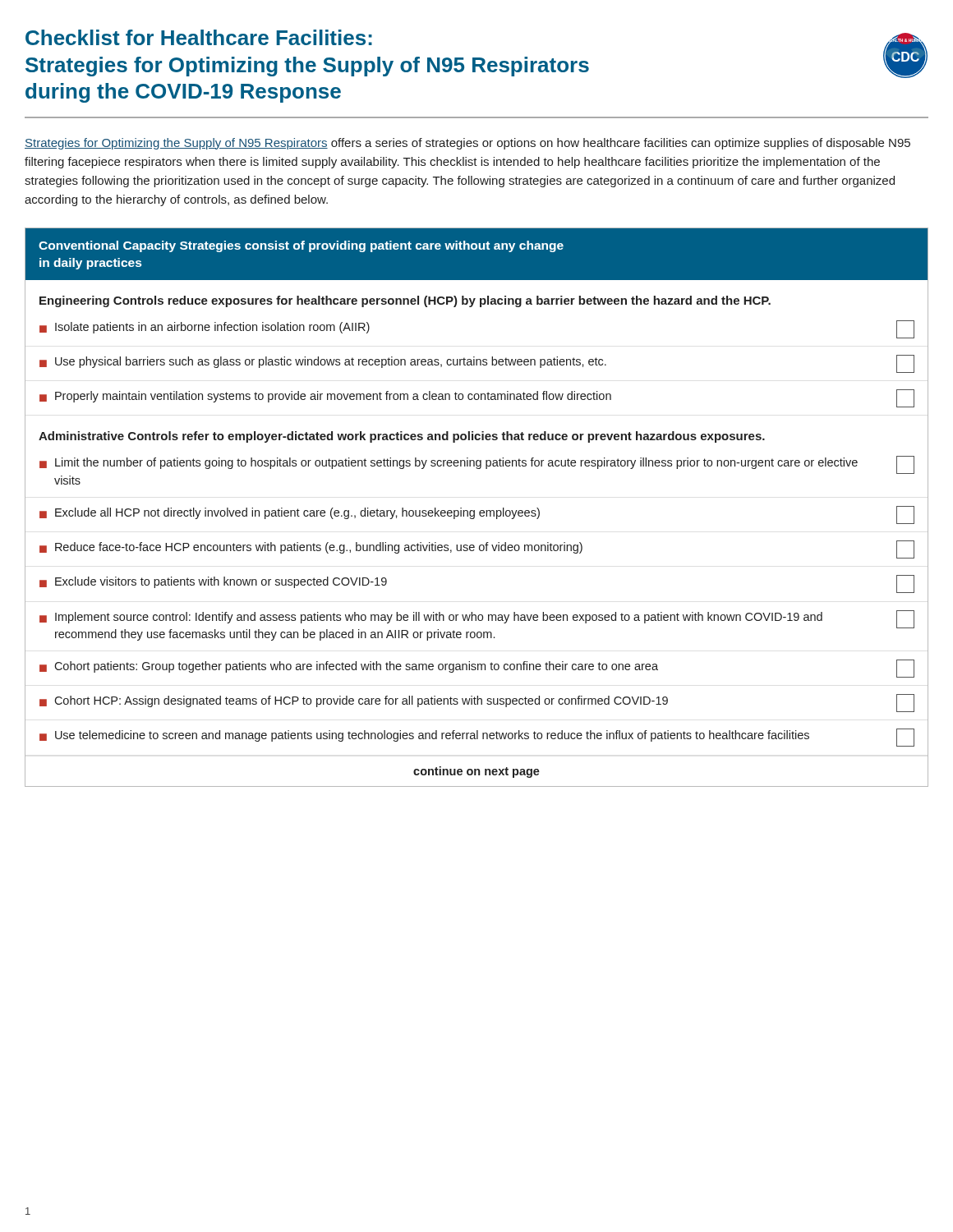Find the block starting "■ Reduce face-to-face HCP encounters with patients"
953x1232 pixels.
tap(476, 549)
